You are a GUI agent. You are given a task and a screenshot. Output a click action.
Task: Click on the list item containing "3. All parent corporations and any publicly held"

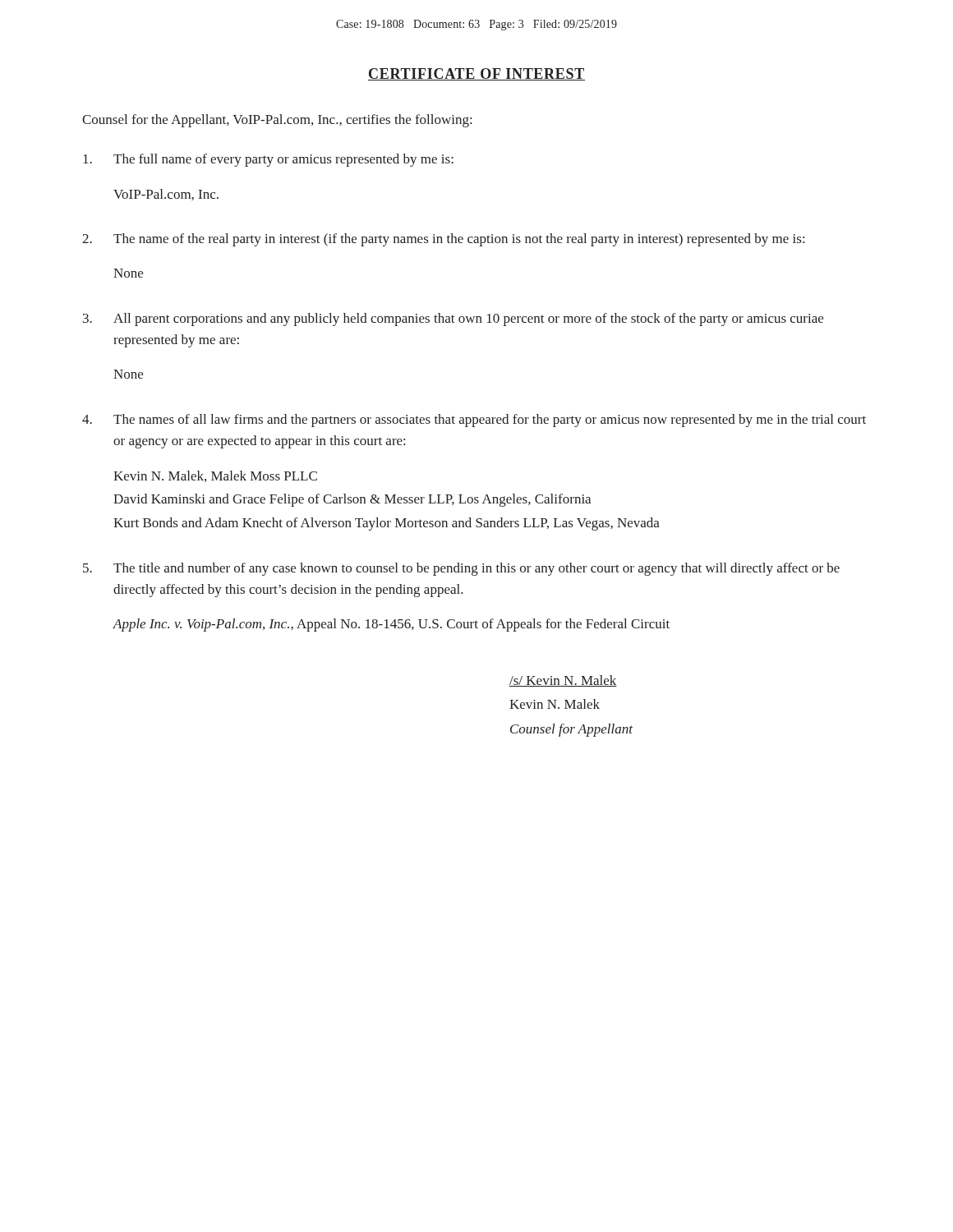pos(476,329)
